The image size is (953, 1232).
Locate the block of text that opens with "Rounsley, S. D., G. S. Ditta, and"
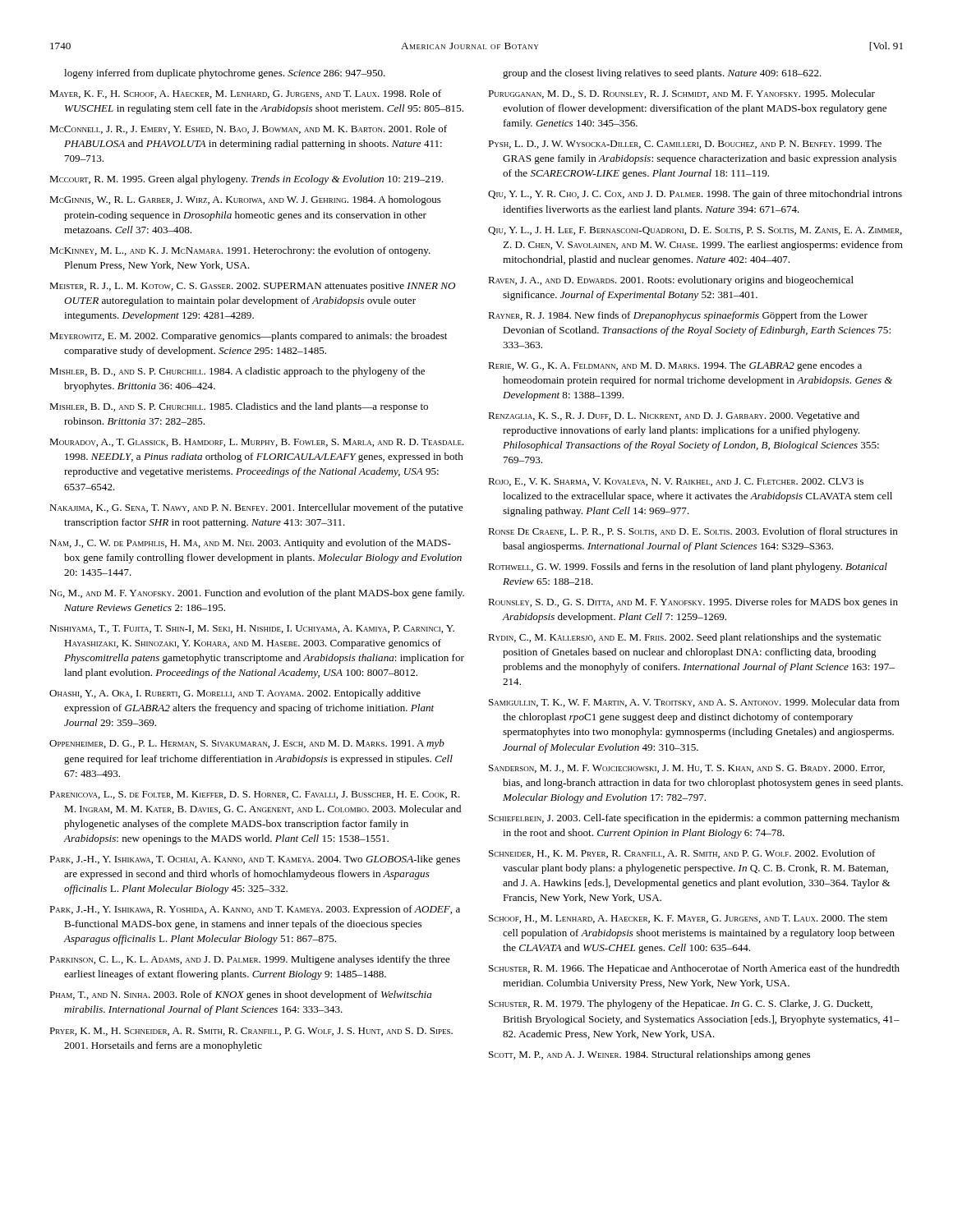(x=693, y=609)
